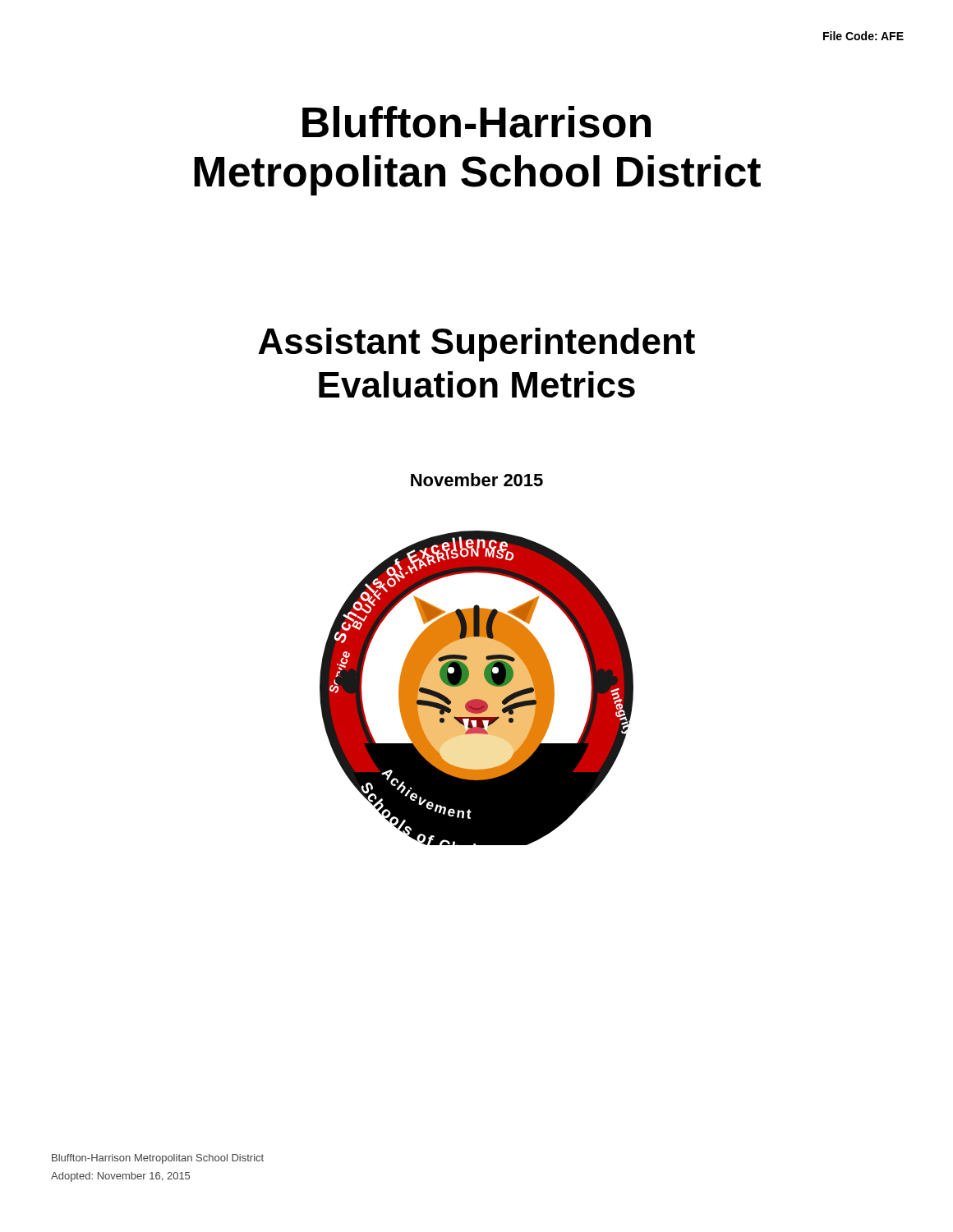Click where it says "Bluffton-Harrison Metropolitan School District"

[476, 148]
